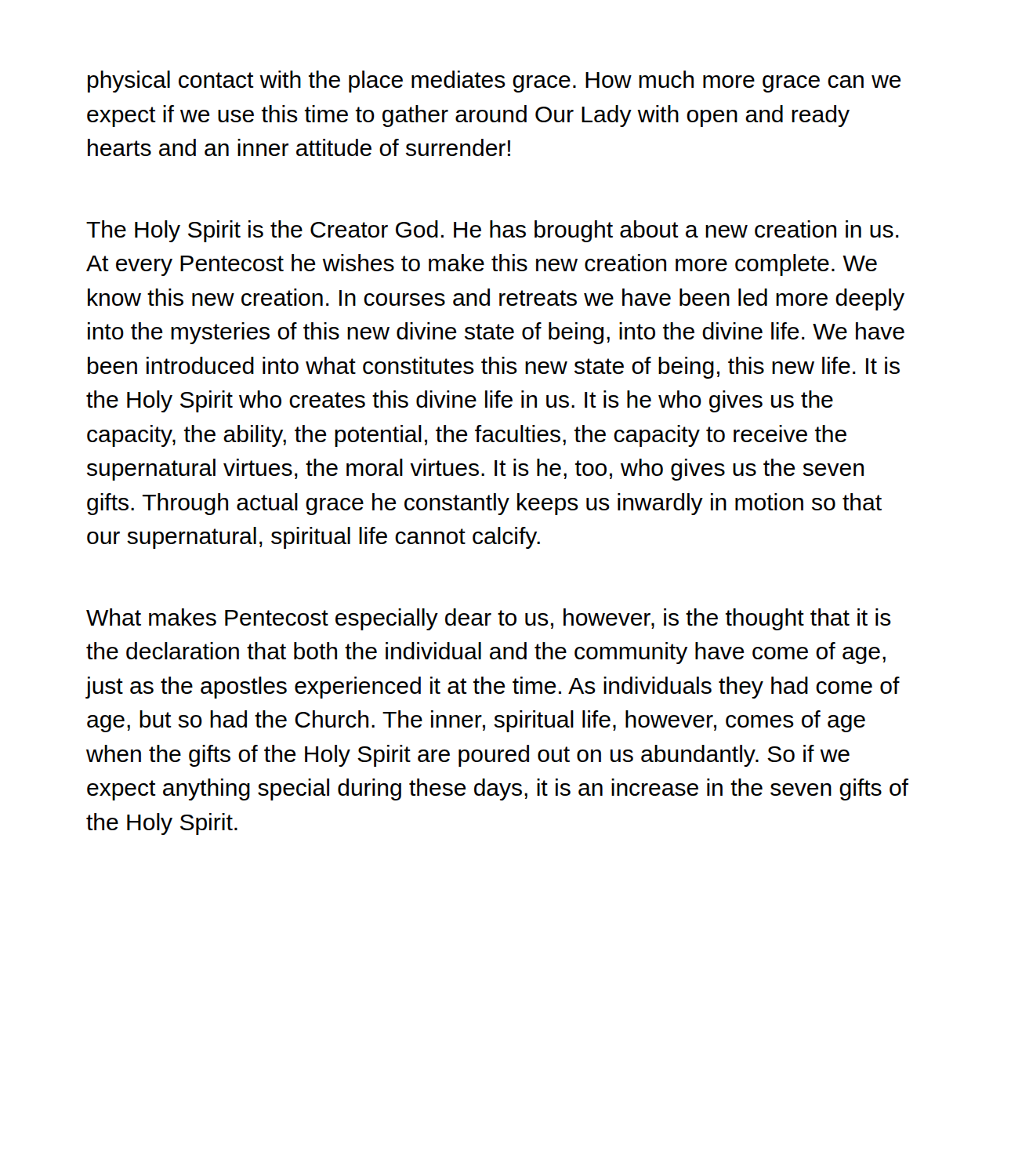Image resolution: width=1011 pixels, height=1176 pixels.
Task: Locate the block of text that opens with "The Holy Spirit is the Creator God."
Action: tap(496, 382)
